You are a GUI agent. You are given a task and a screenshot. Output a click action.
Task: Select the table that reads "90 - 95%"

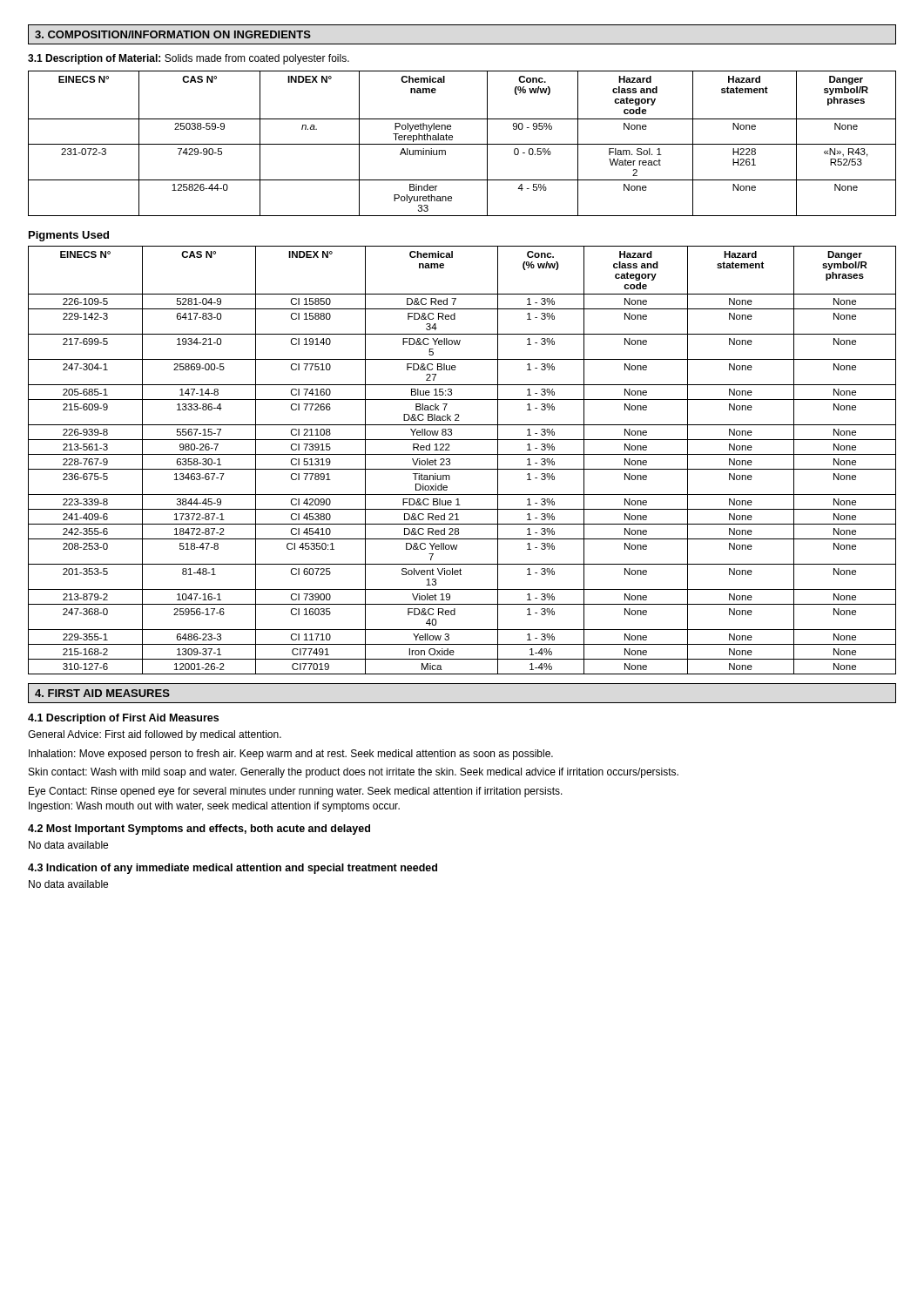[462, 143]
